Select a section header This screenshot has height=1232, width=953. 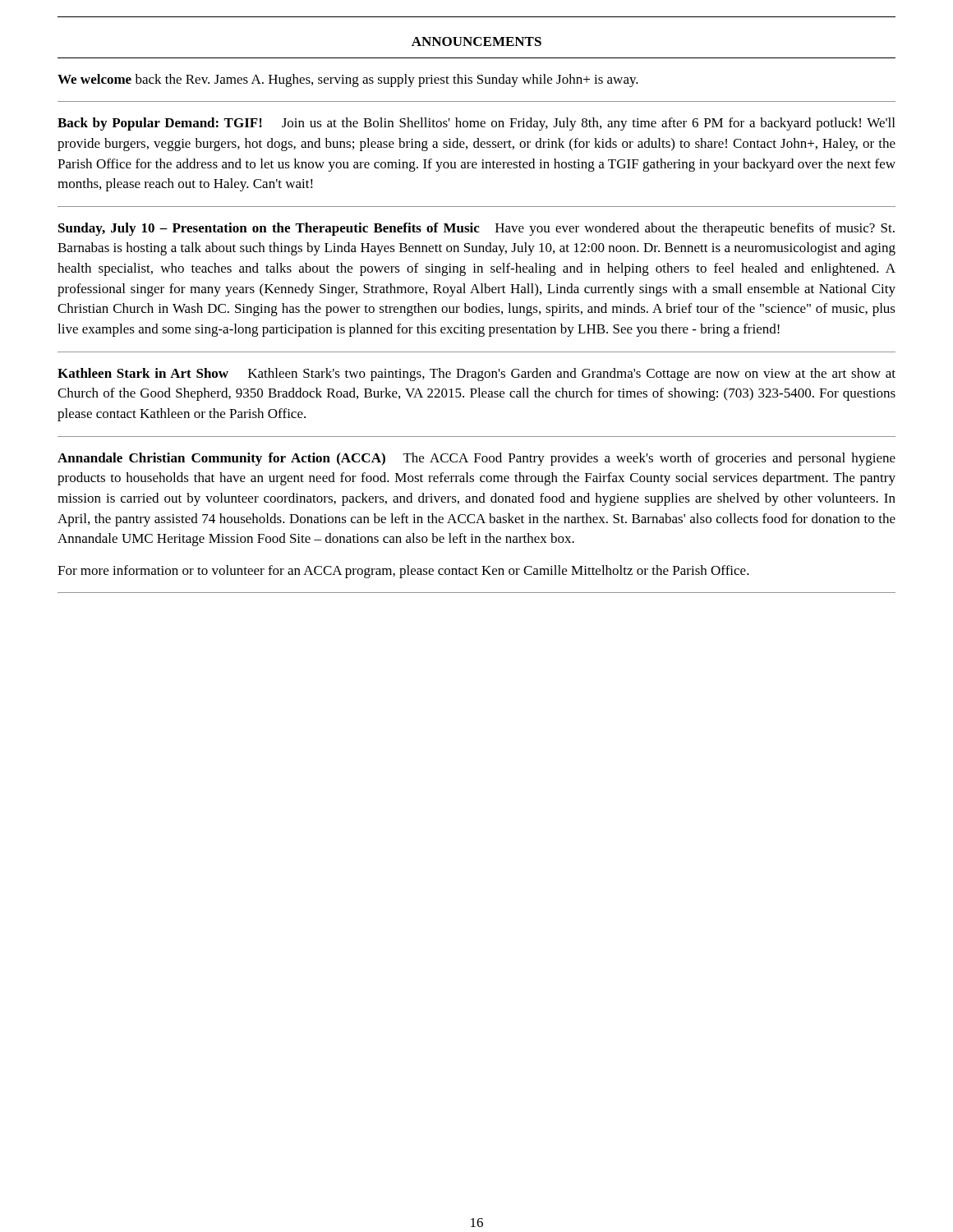point(476,41)
